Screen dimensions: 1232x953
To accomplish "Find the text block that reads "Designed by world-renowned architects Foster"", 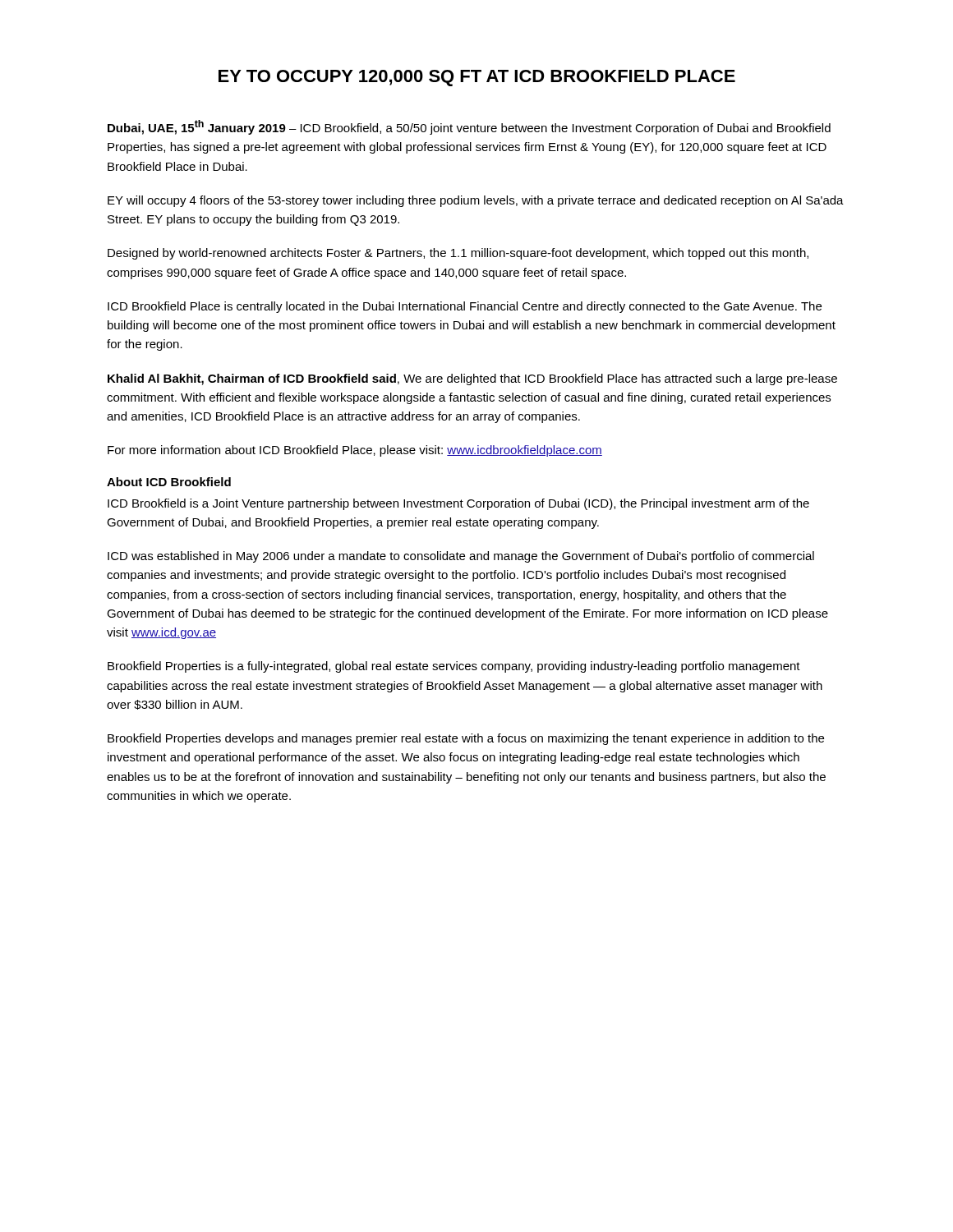I will 458,262.
